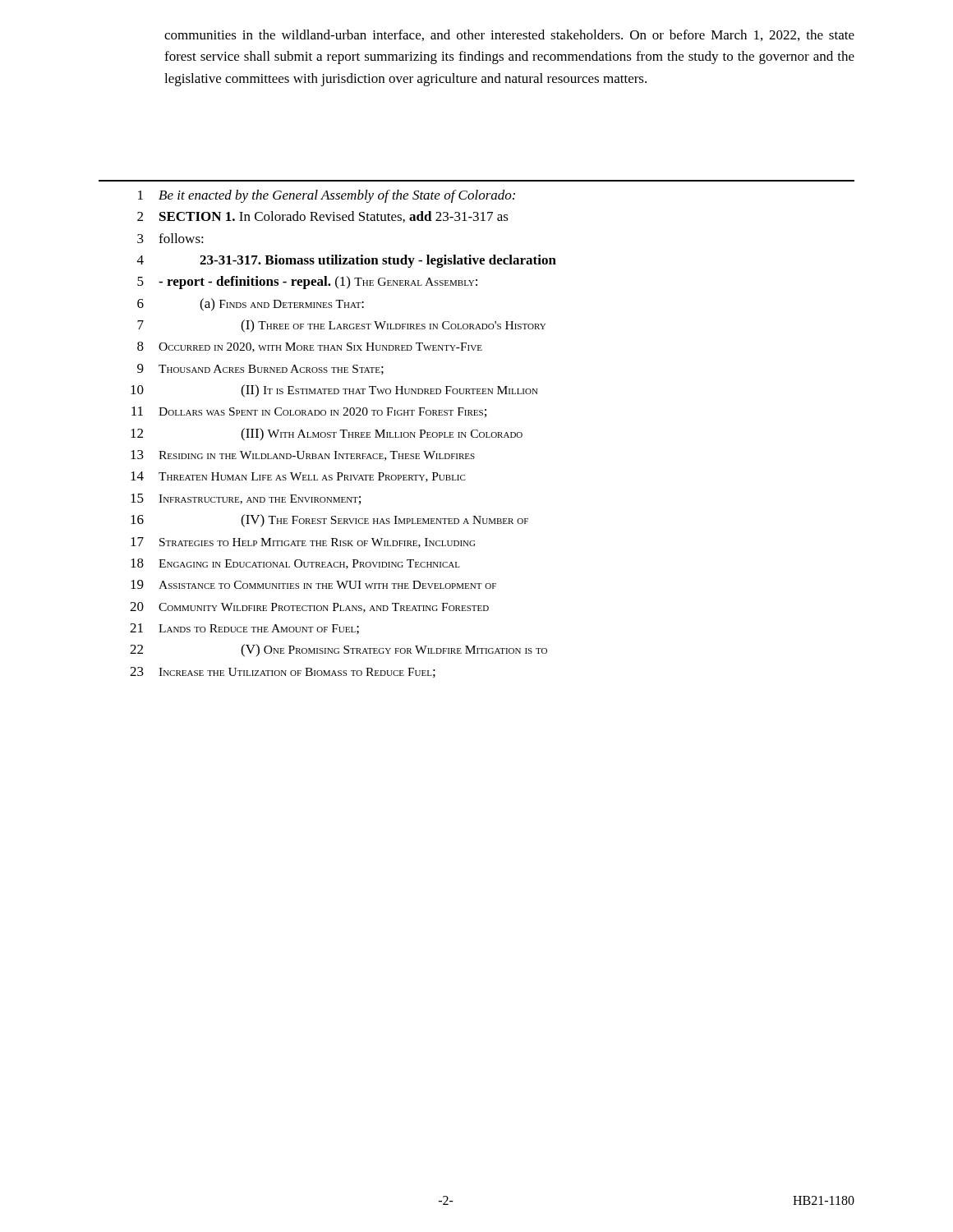Select the list item that says "19 Assistance to Communities"
The height and width of the screenshot is (1232, 953).
[x=476, y=585]
